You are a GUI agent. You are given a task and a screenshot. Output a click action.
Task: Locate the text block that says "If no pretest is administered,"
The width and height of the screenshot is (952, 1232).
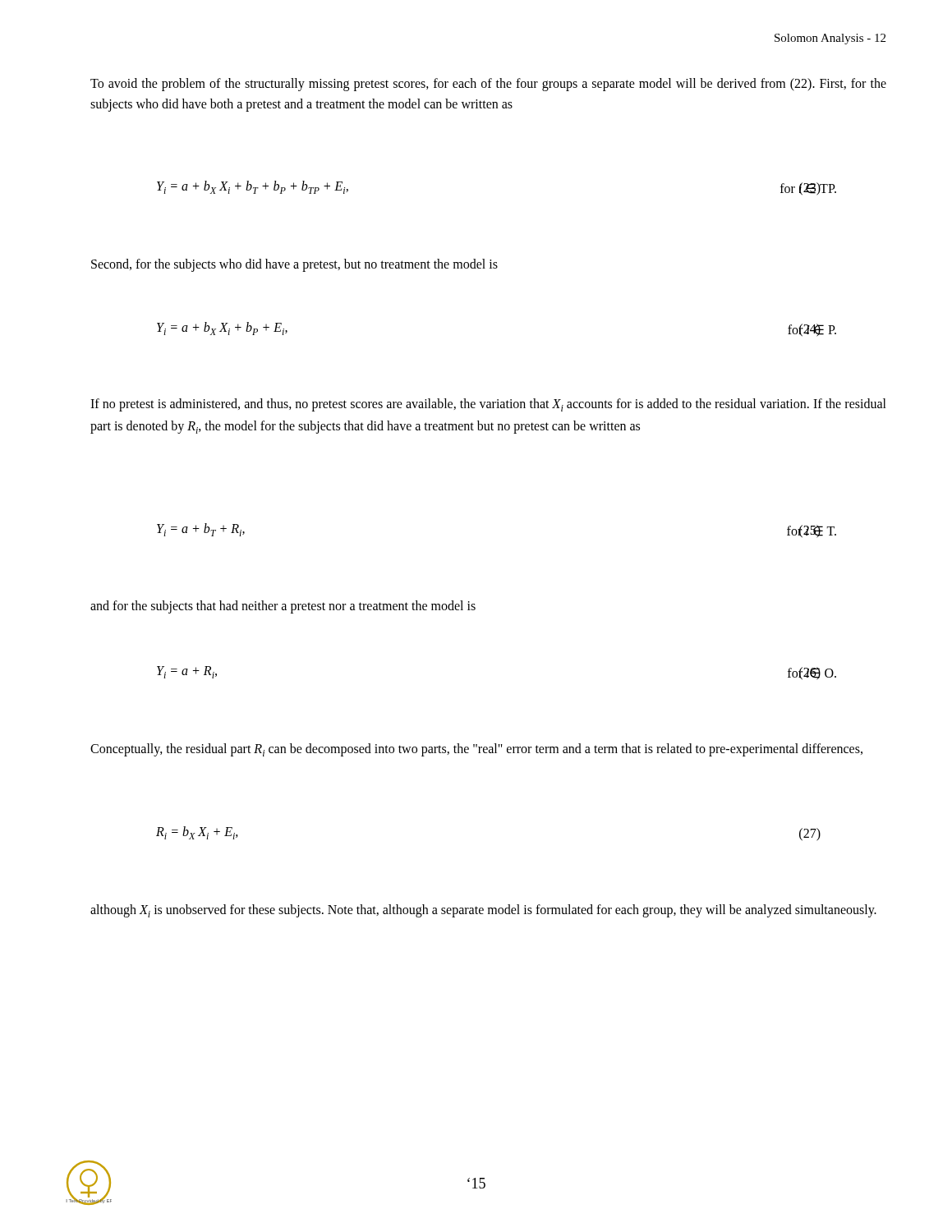click(488, 416)
